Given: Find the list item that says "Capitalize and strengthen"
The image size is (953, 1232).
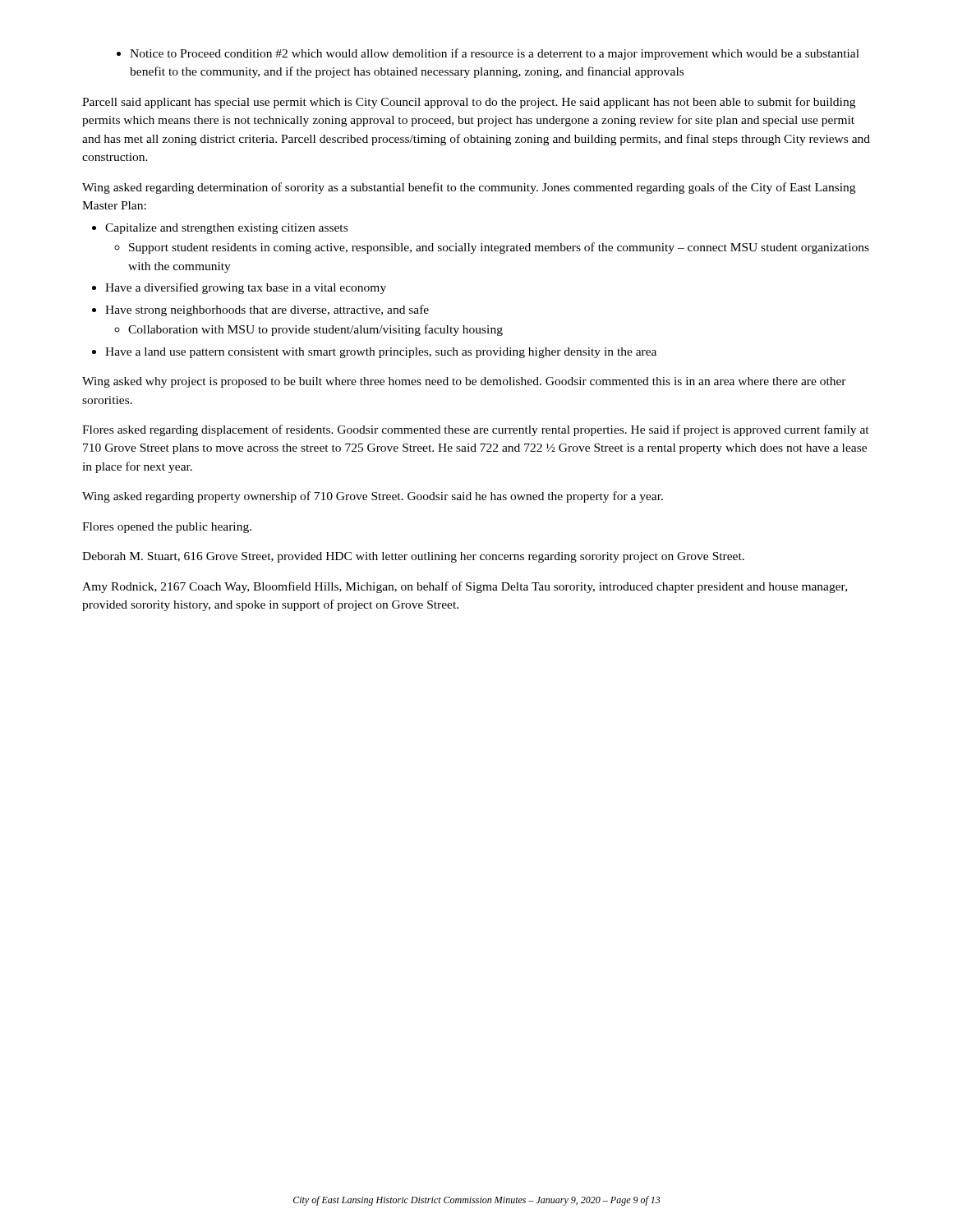Looking at the screenshot, I should [220, 229].
